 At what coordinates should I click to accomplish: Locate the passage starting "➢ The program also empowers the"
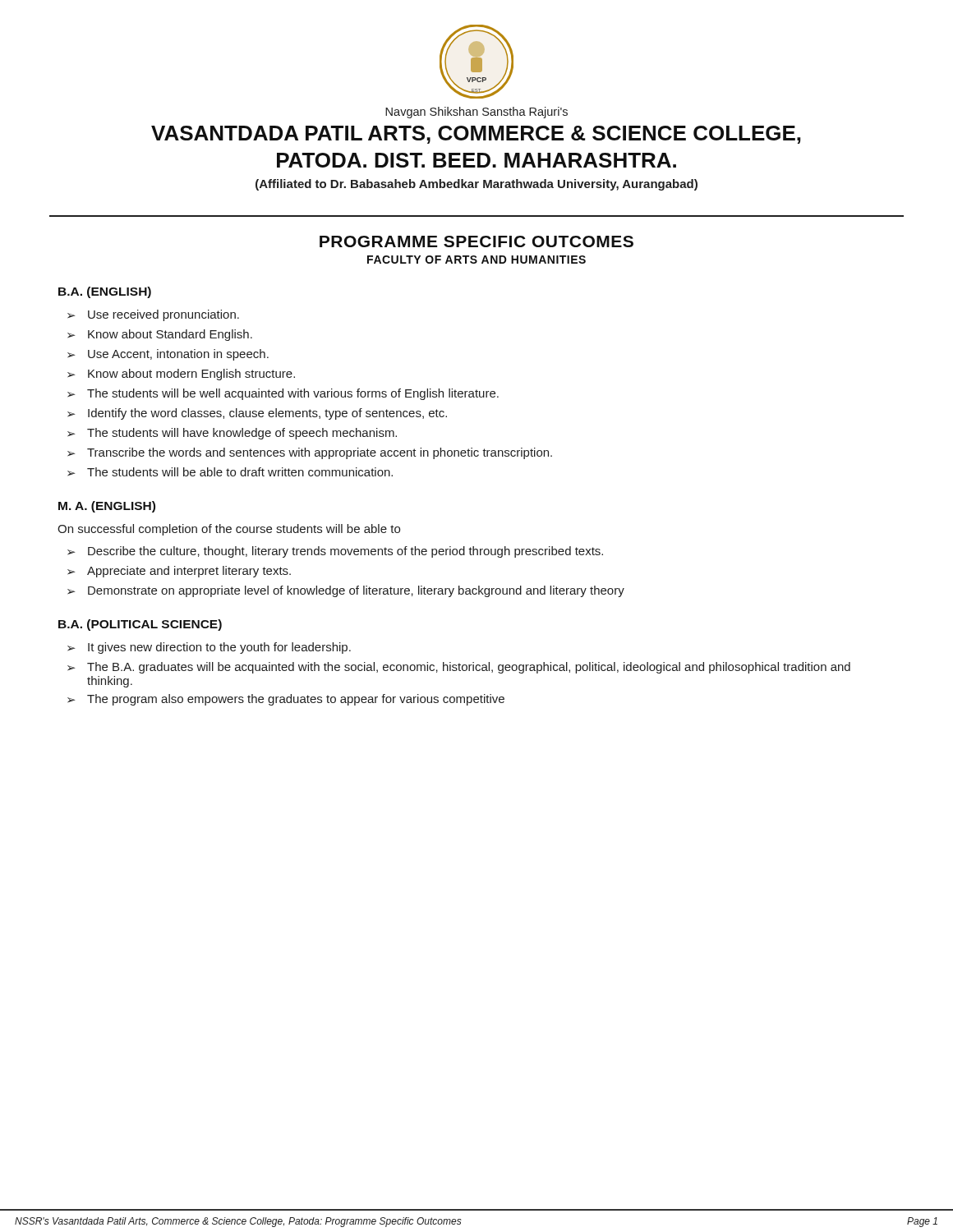[481, 699]
